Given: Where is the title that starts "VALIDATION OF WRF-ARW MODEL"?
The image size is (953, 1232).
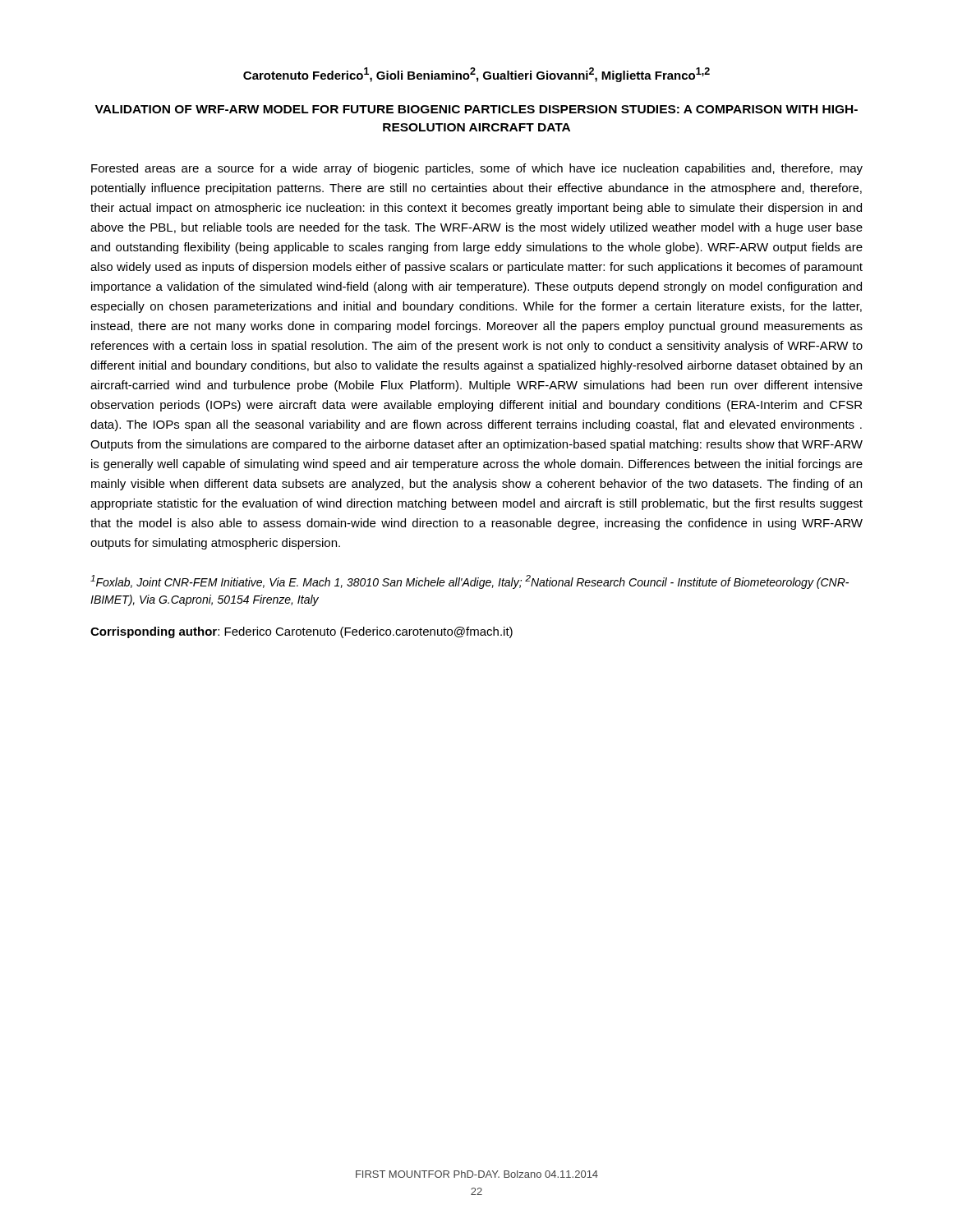Looking at the screenshot, I should (x=476, y=118).
